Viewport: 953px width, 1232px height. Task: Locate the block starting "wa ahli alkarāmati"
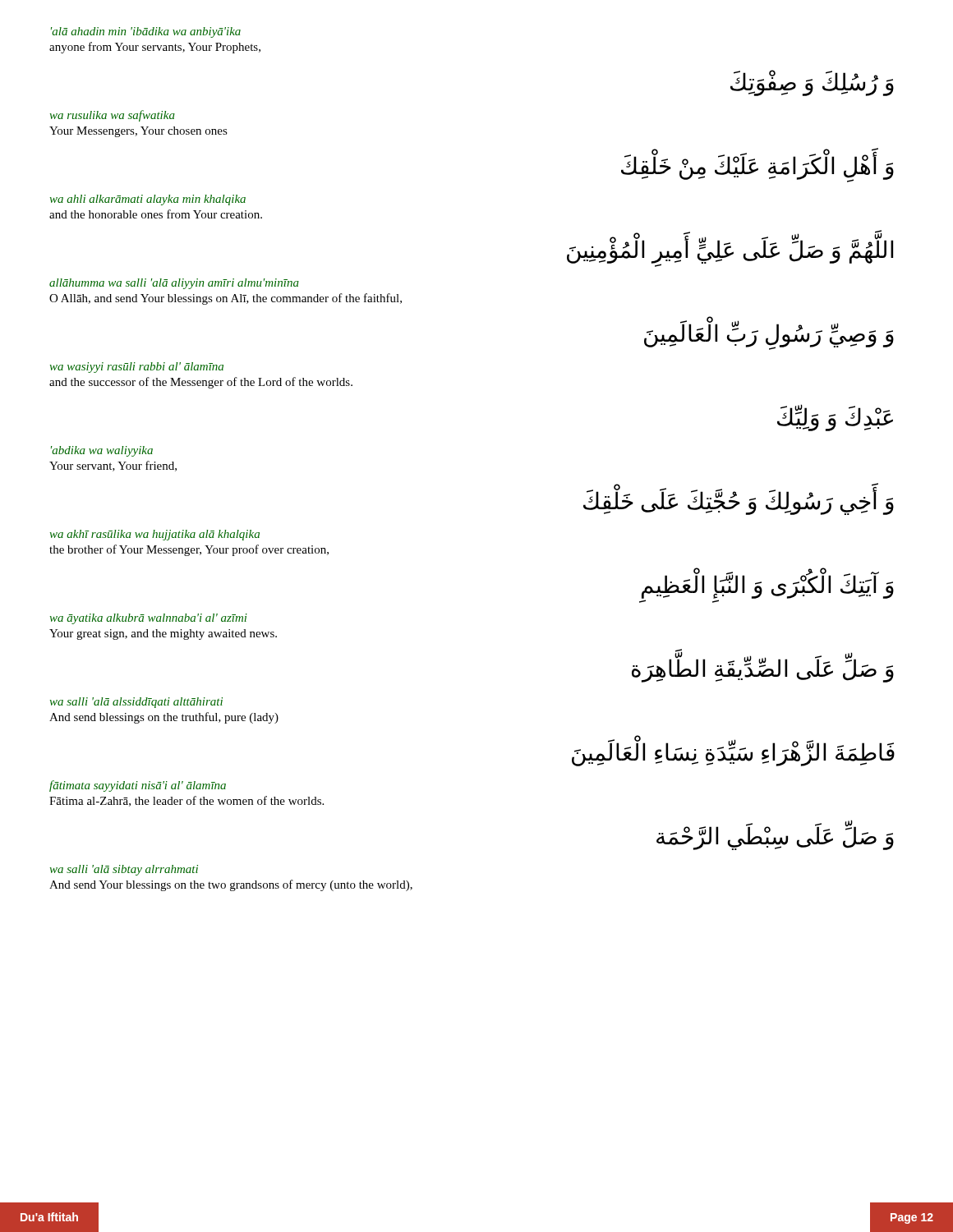click(x=148, y=199)
